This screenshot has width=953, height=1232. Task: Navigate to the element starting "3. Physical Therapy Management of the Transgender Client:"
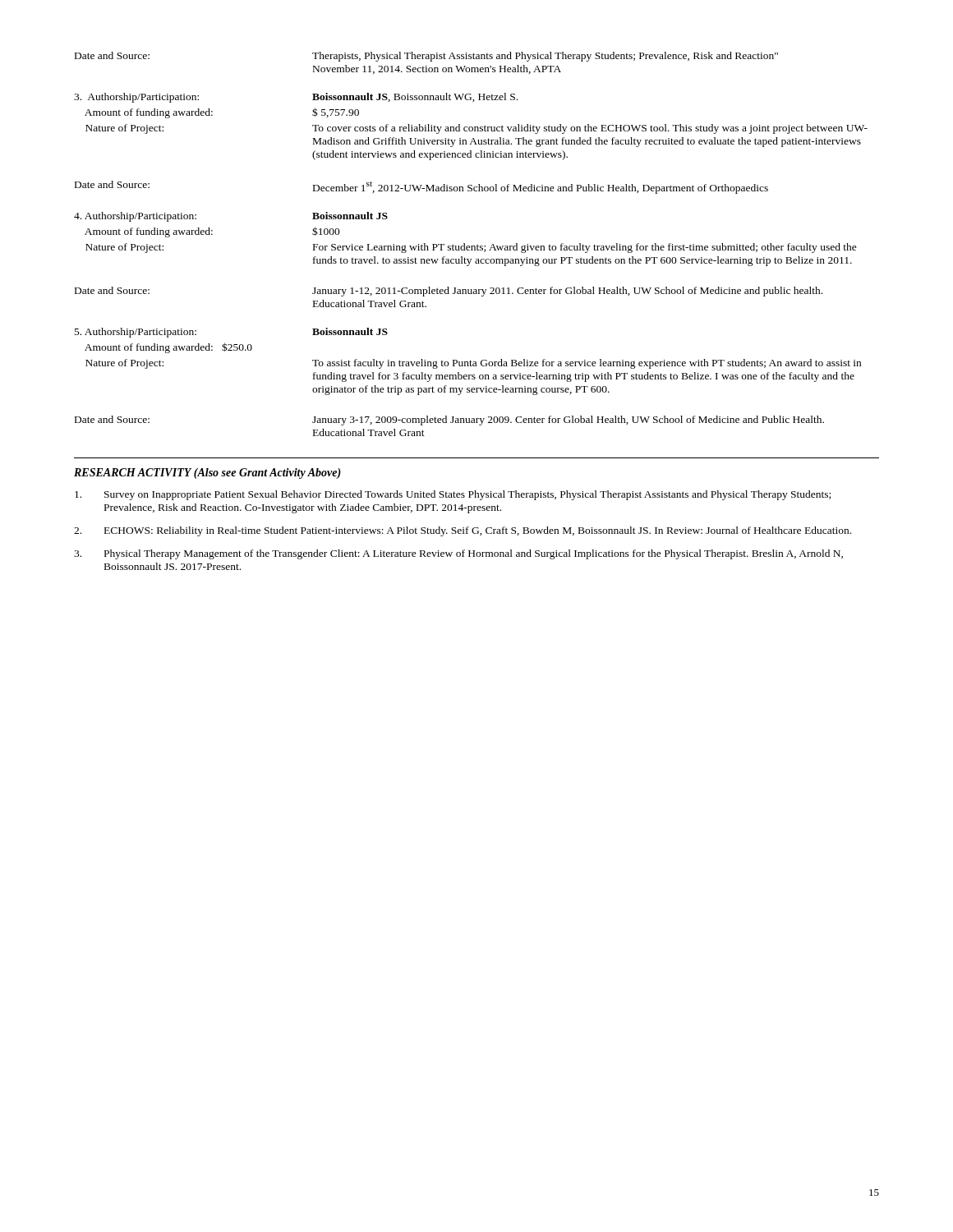[476, 560]
